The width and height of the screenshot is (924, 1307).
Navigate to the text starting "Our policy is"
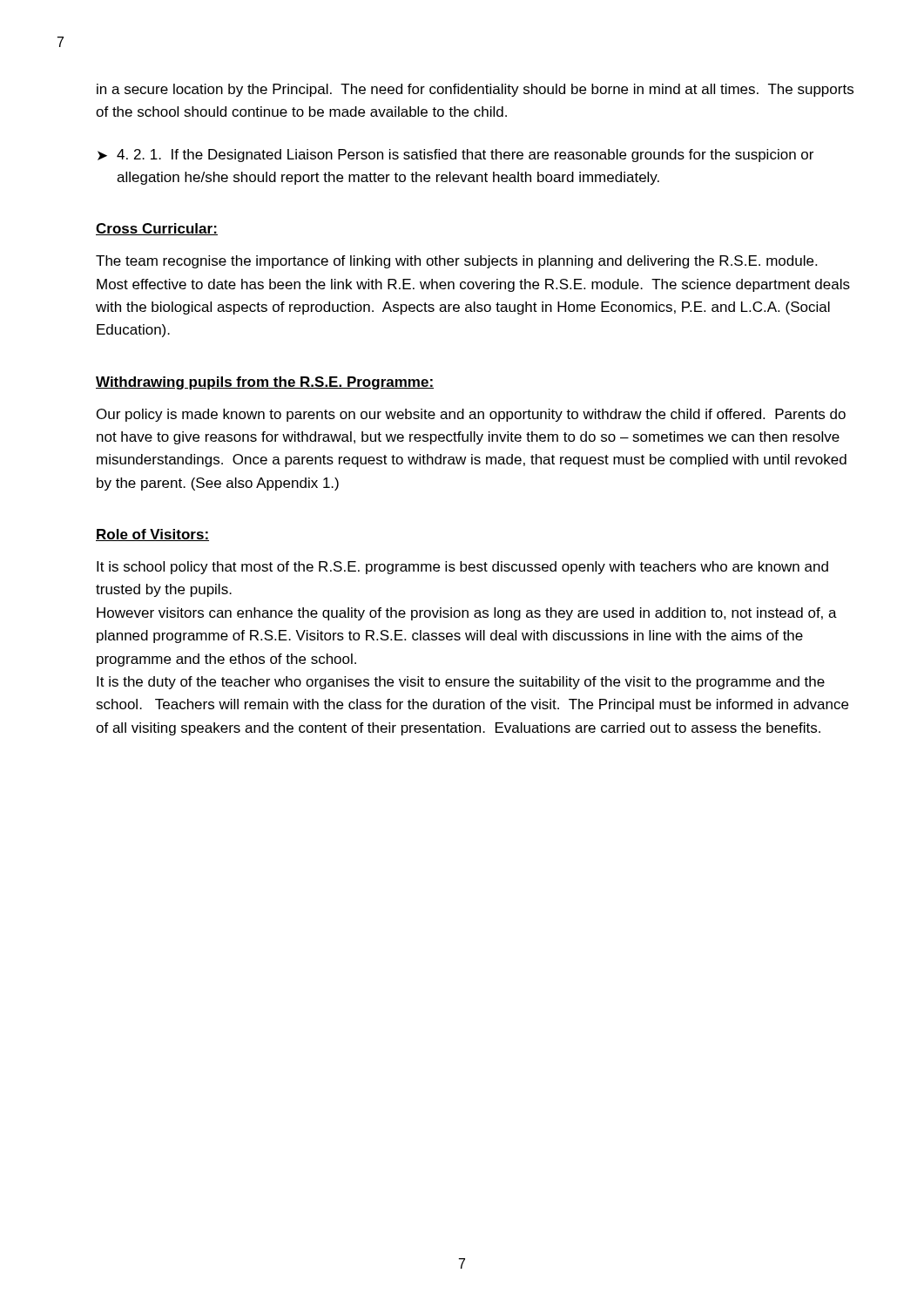(x=471, y=449)
